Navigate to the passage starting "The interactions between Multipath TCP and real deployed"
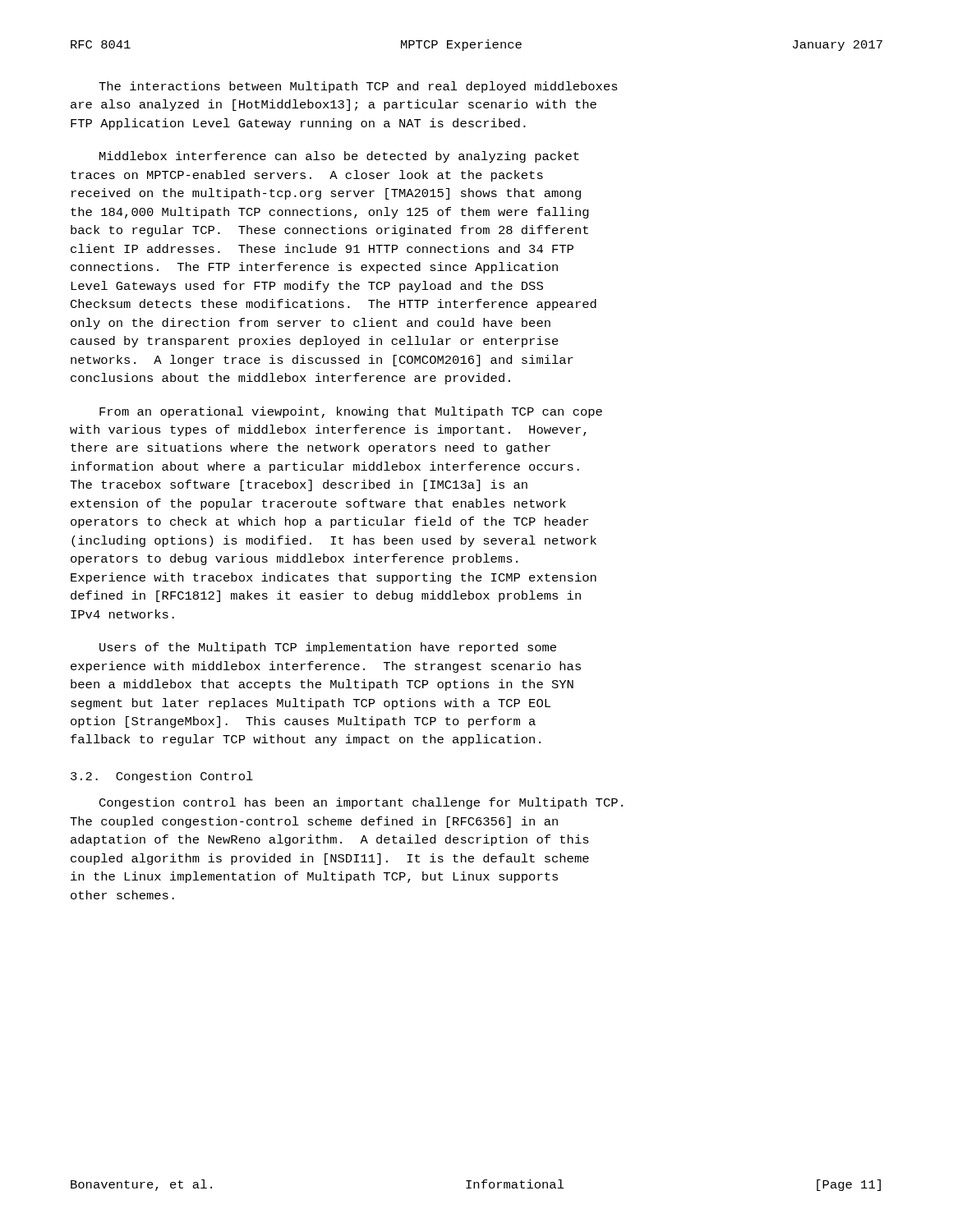The width and height of the screenshot is (953, 1232). (x=344, y=106)
